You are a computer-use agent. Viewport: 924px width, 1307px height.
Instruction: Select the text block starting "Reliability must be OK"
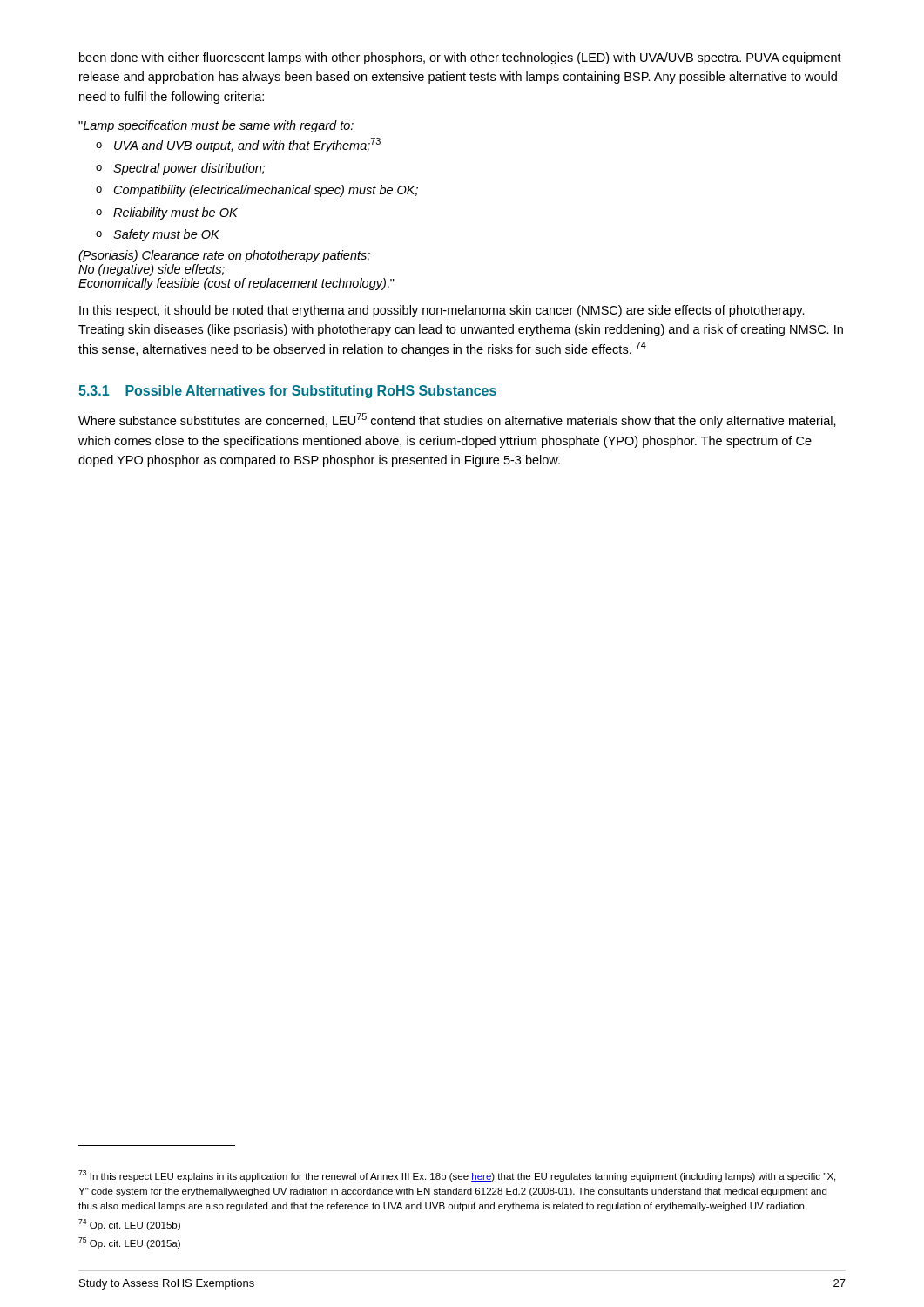(167, 213)
